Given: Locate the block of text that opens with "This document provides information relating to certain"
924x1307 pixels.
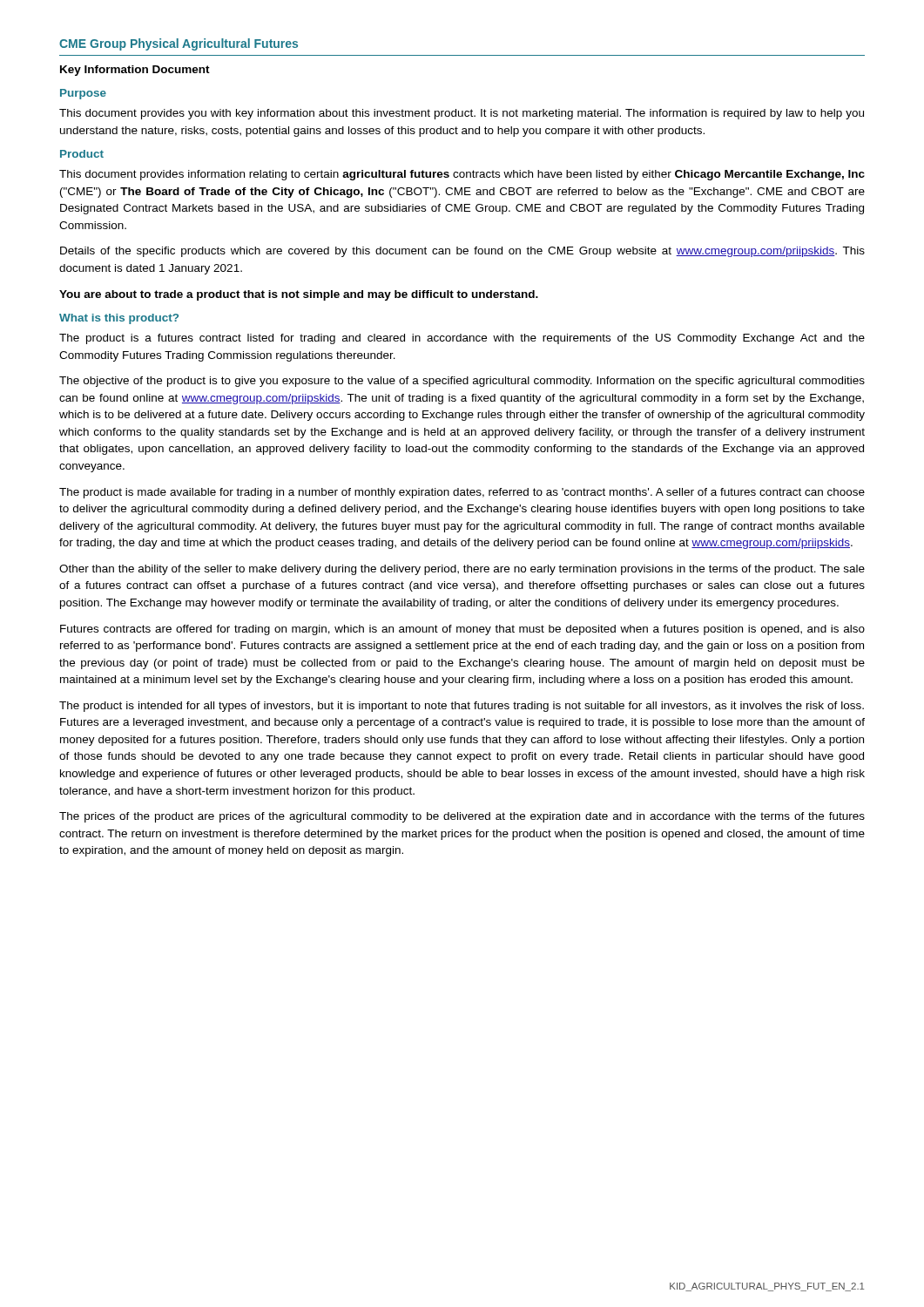Looking at the screenshot, I should click(462, 200).
